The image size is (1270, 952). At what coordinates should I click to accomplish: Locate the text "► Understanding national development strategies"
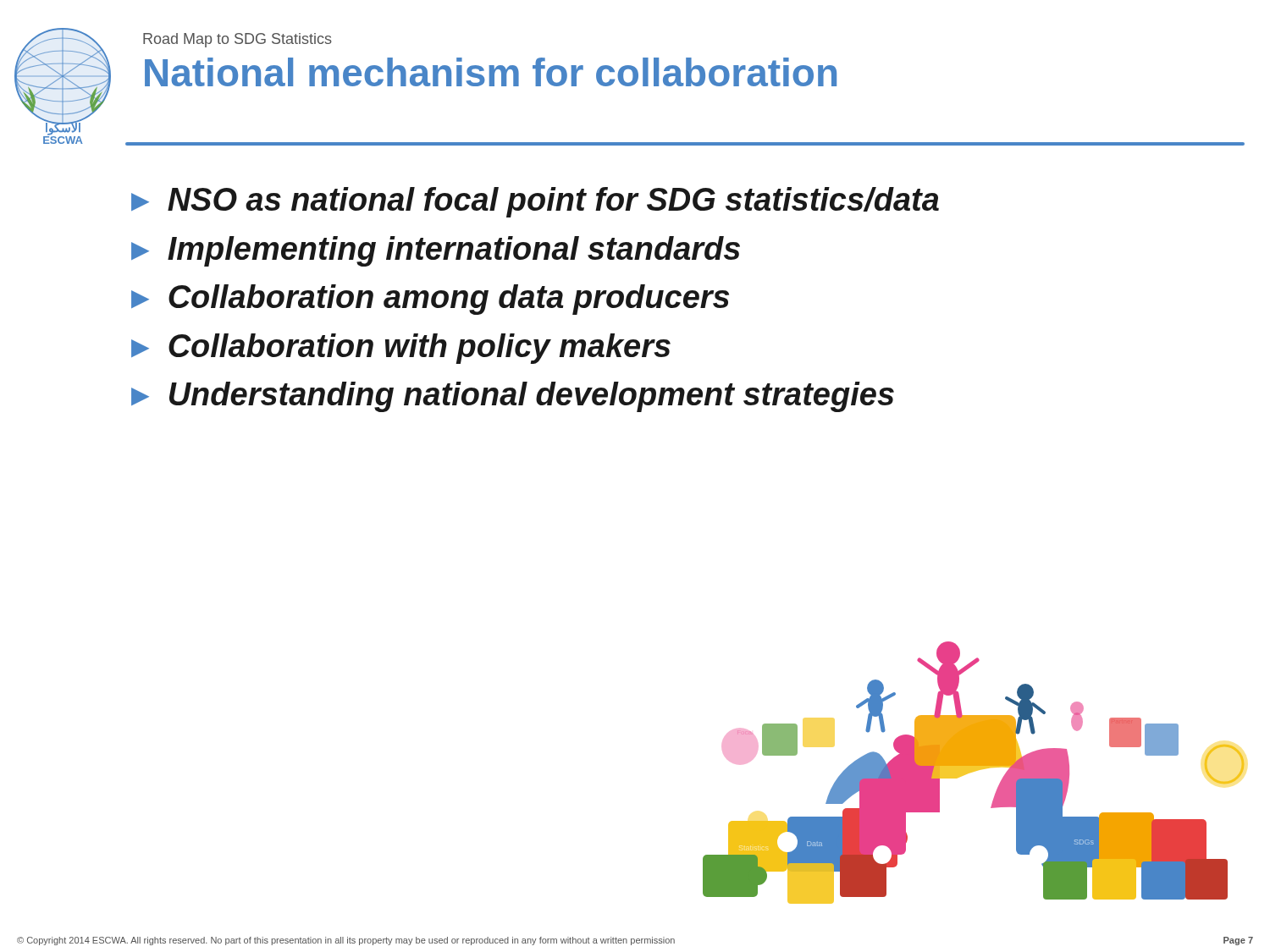pyautogui.click(x=510, y=395)
